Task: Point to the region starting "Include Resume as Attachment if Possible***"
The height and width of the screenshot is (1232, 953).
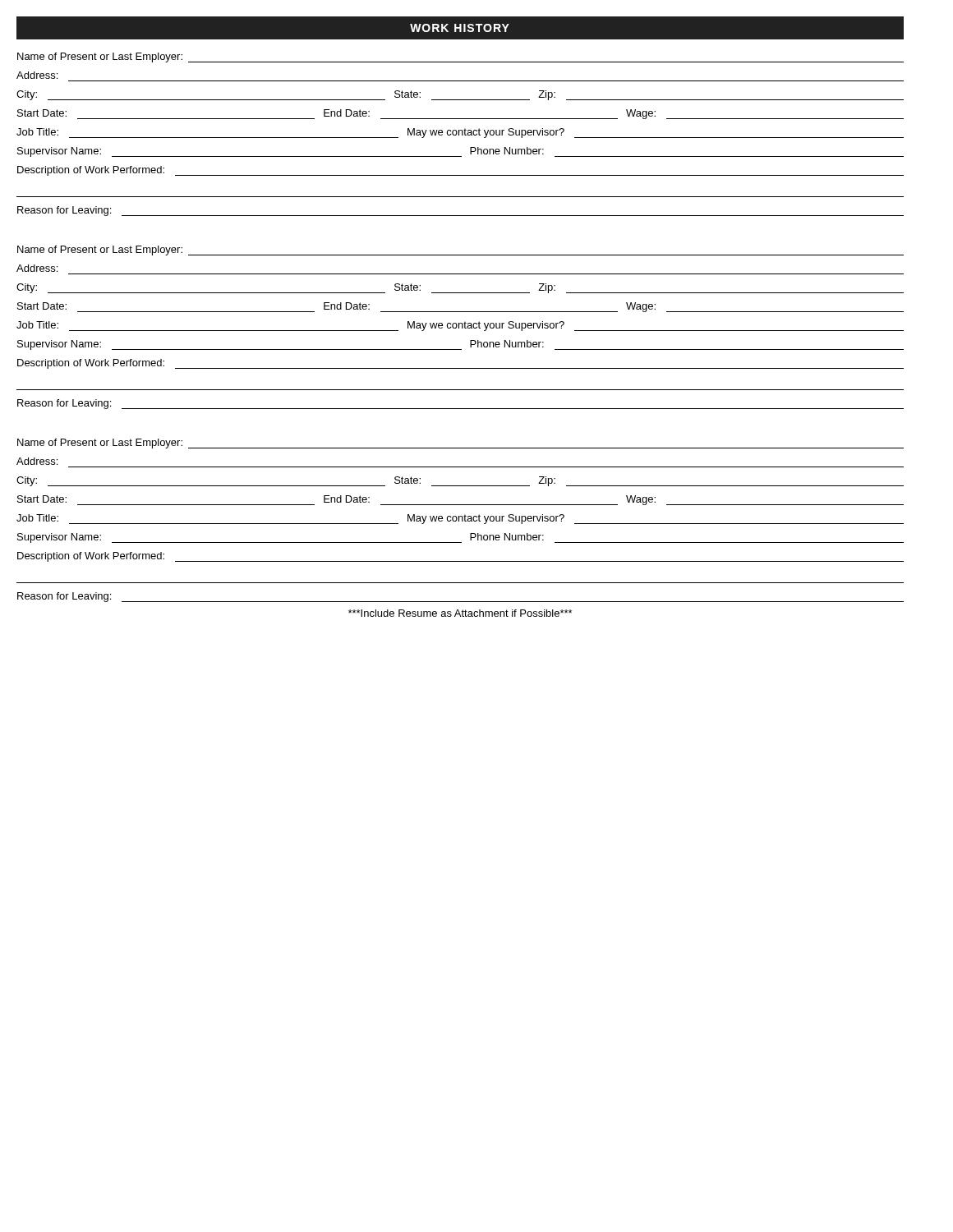Action: pos(460,613)
